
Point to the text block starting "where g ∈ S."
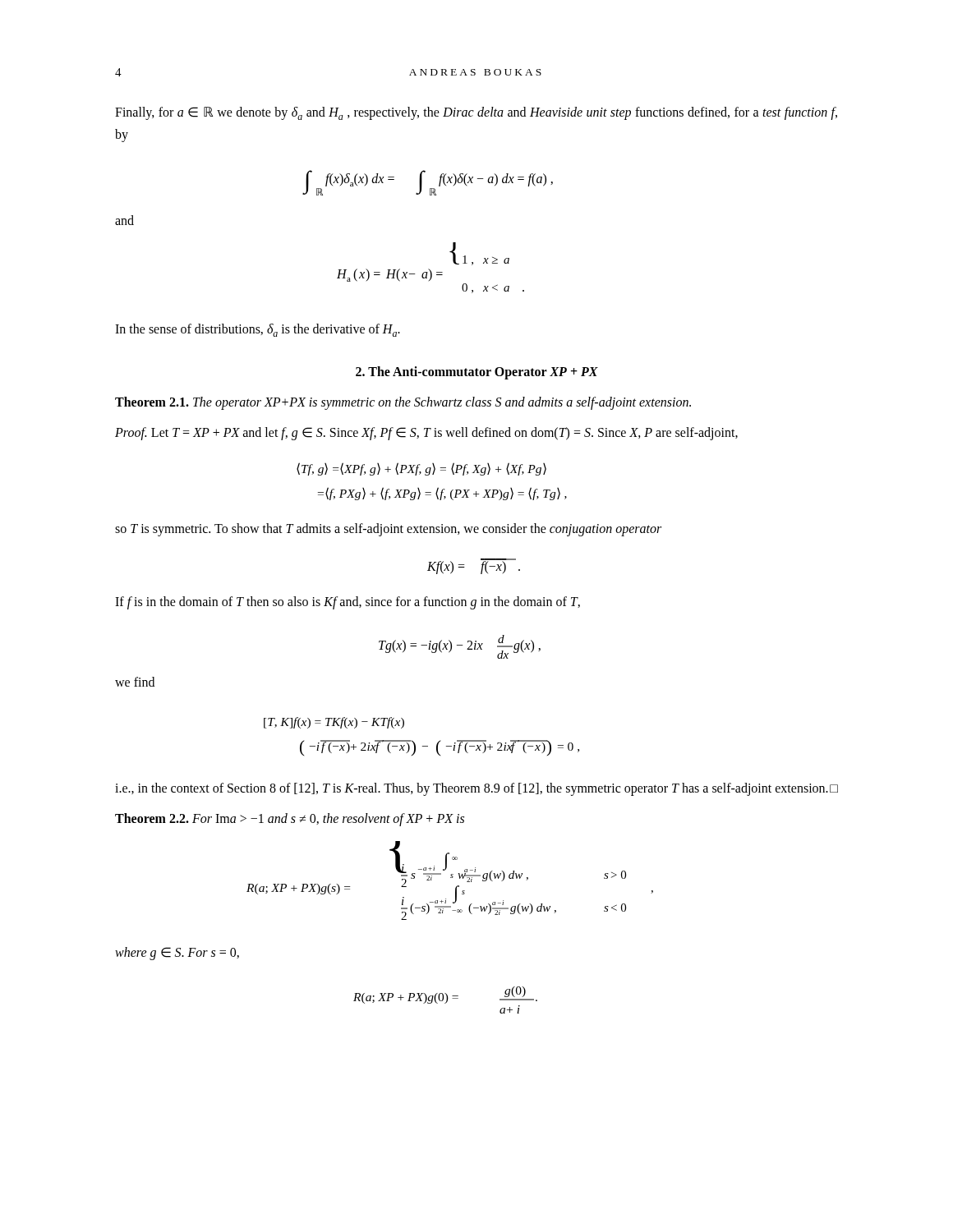[177, 954]
